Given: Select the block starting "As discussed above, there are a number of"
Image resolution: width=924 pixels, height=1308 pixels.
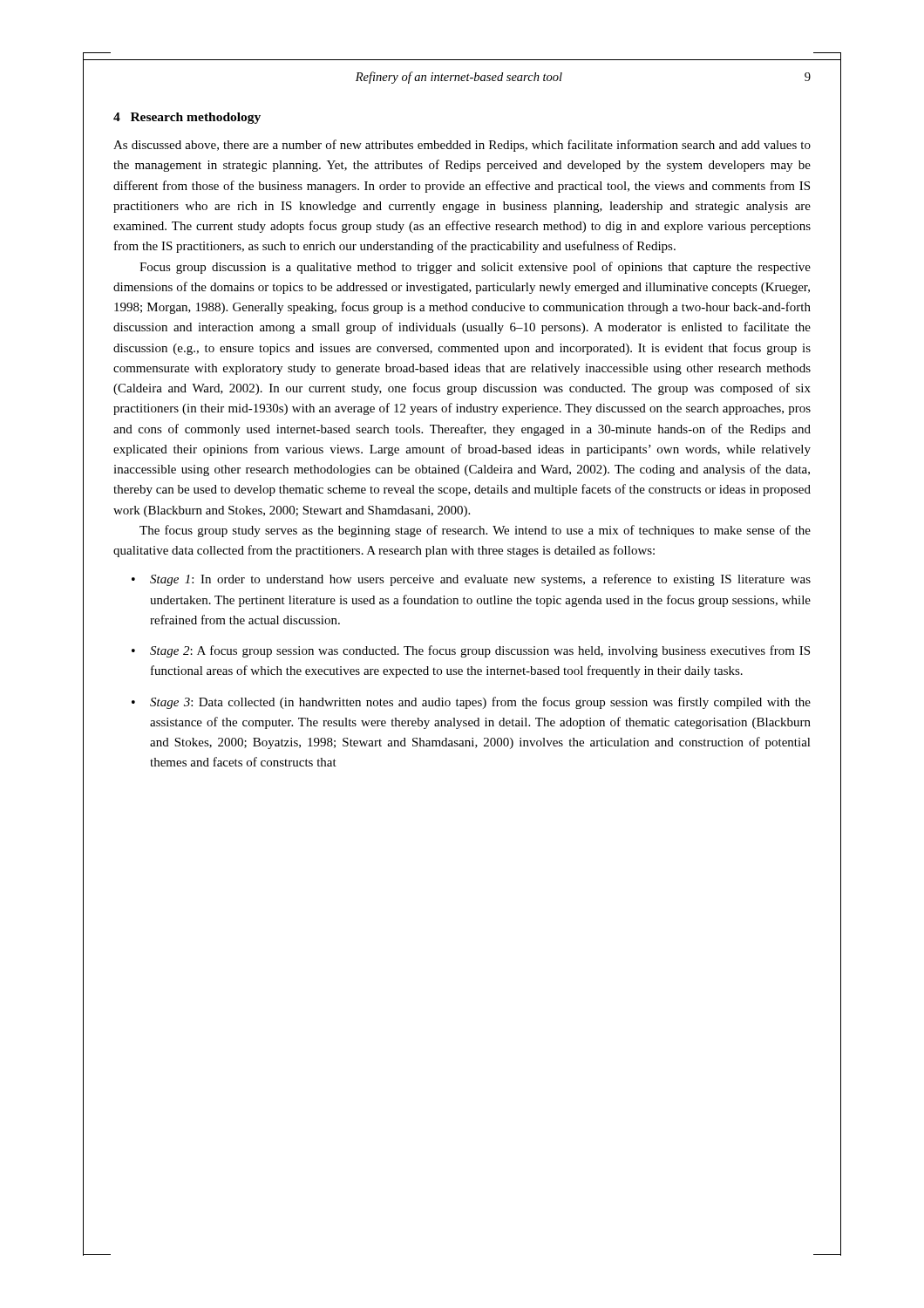Looking at the screenshot, I should pos(462,195).
